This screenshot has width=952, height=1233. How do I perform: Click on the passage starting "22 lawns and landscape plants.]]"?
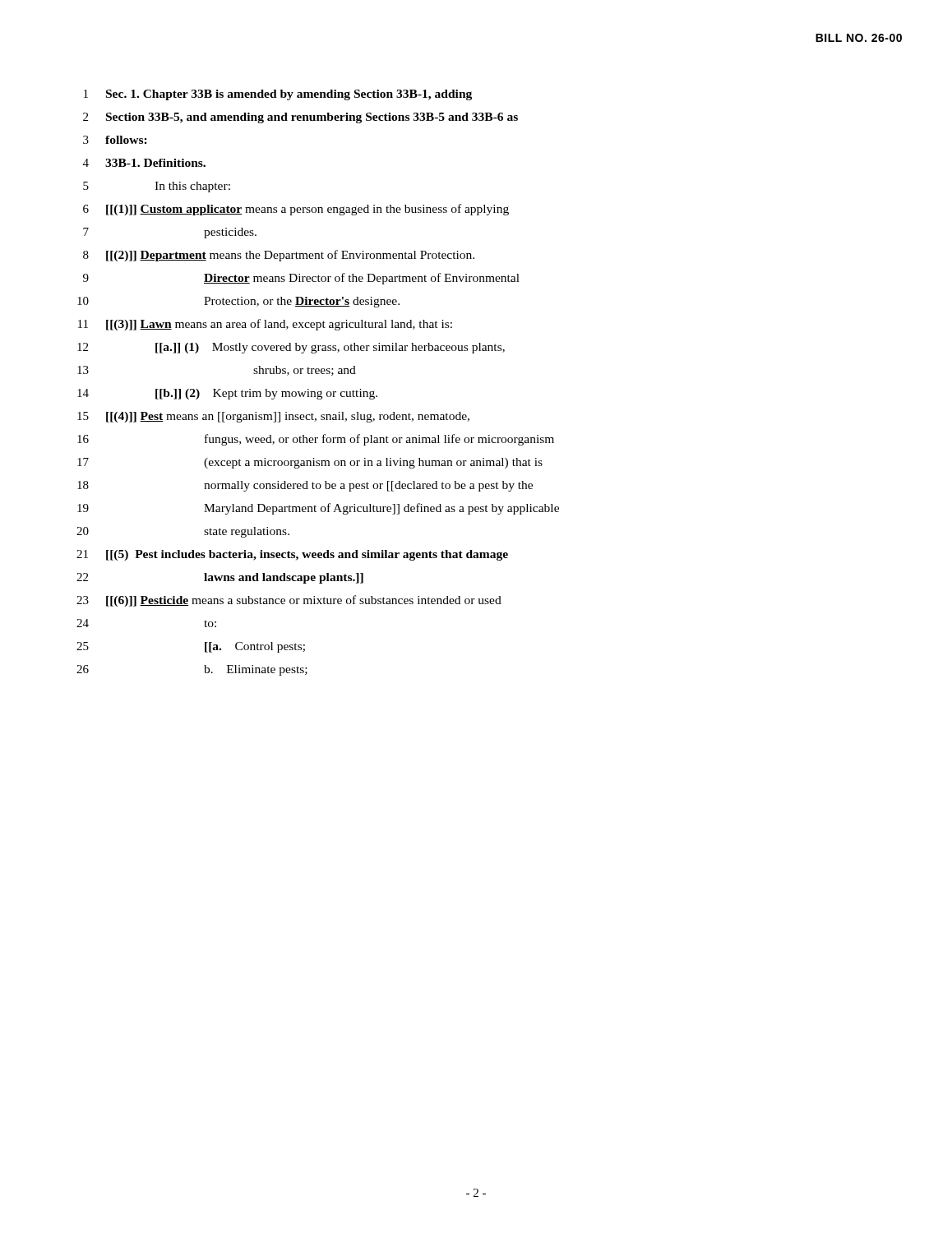coord(220,578)
